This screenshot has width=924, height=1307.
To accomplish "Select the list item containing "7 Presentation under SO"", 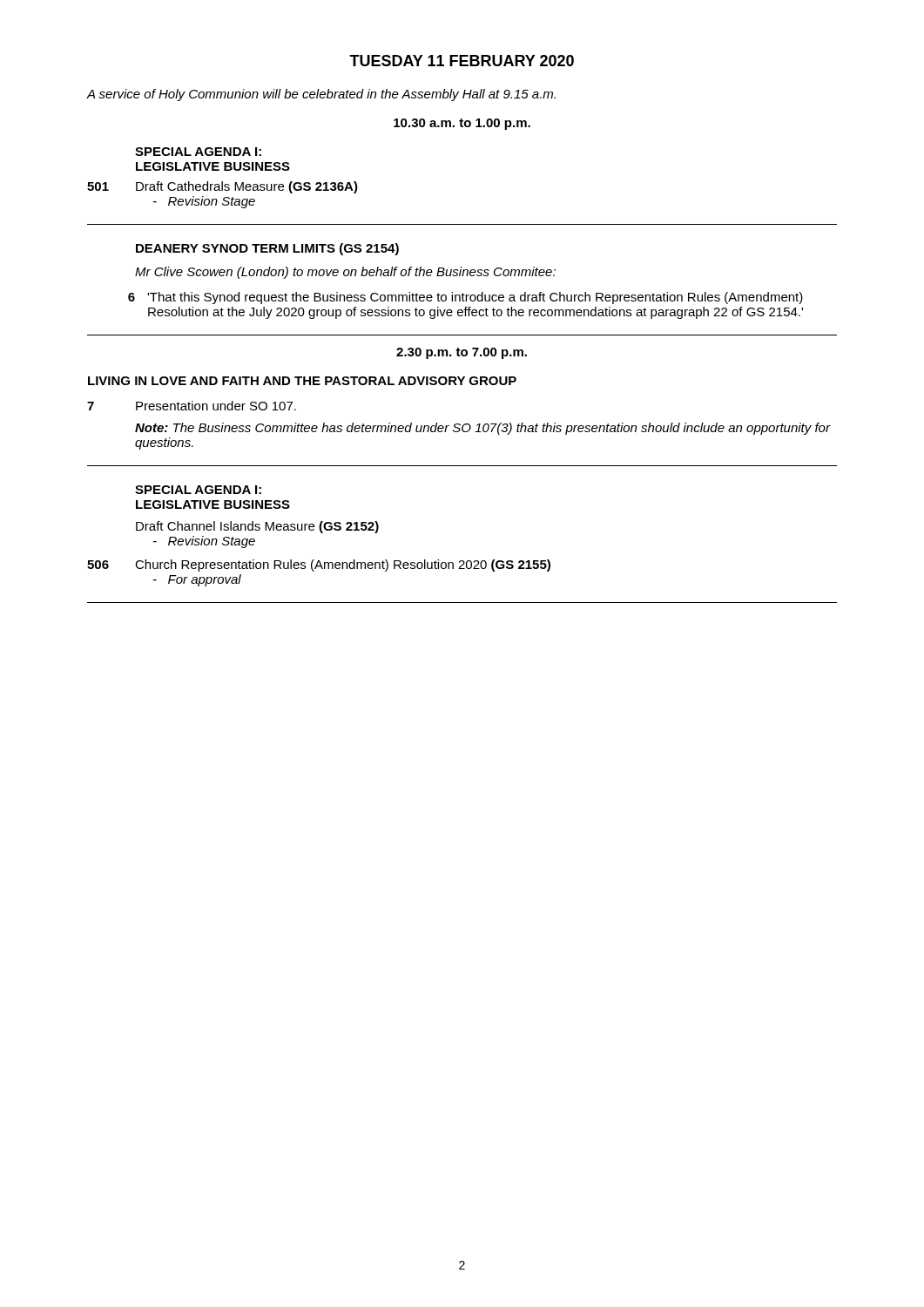I will click(x=192, y=406).
